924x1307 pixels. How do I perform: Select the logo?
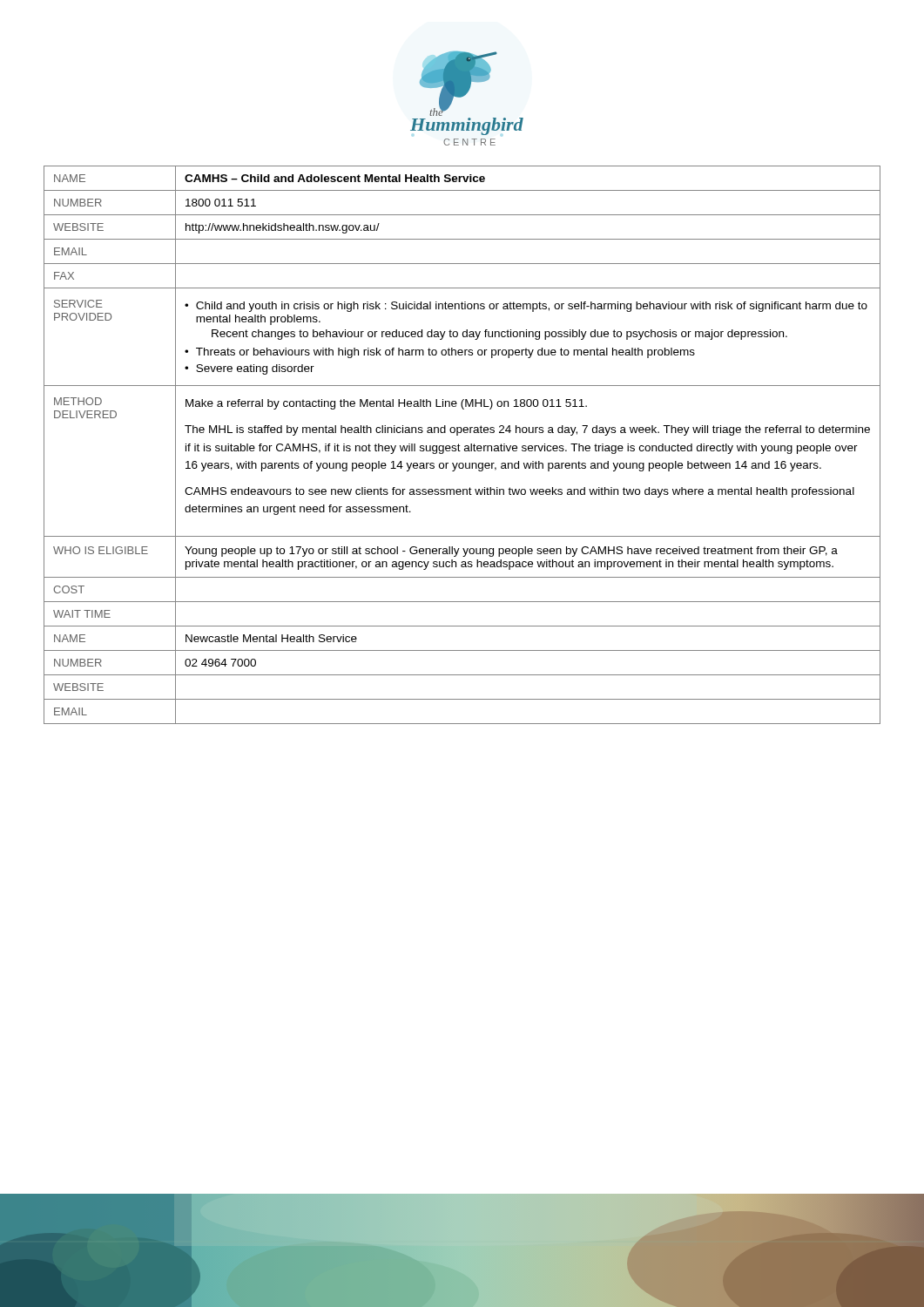tap(462, 78)
